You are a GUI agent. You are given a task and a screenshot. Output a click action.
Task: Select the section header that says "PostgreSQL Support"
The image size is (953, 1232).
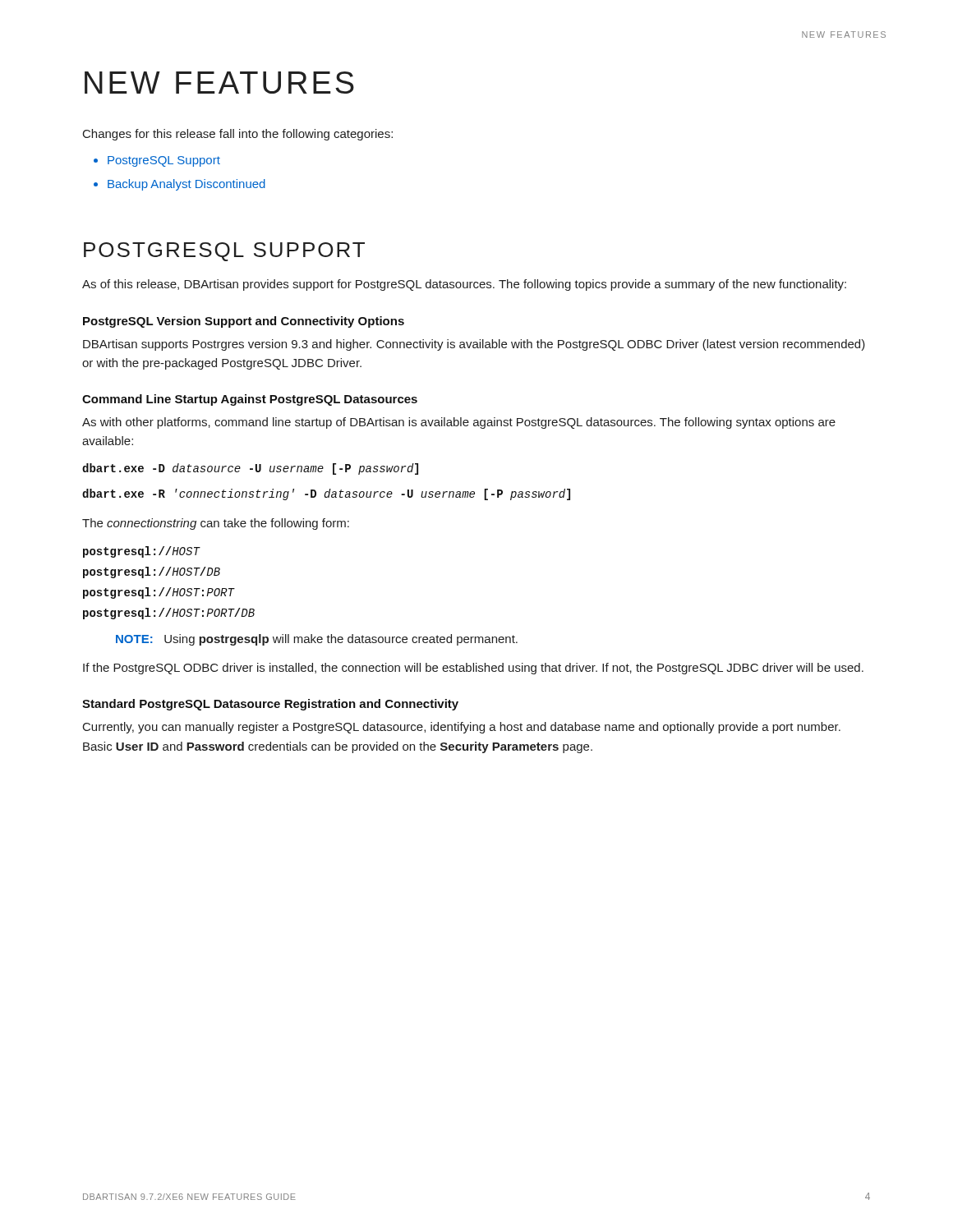pyautogui.click(x=224, y=252)
